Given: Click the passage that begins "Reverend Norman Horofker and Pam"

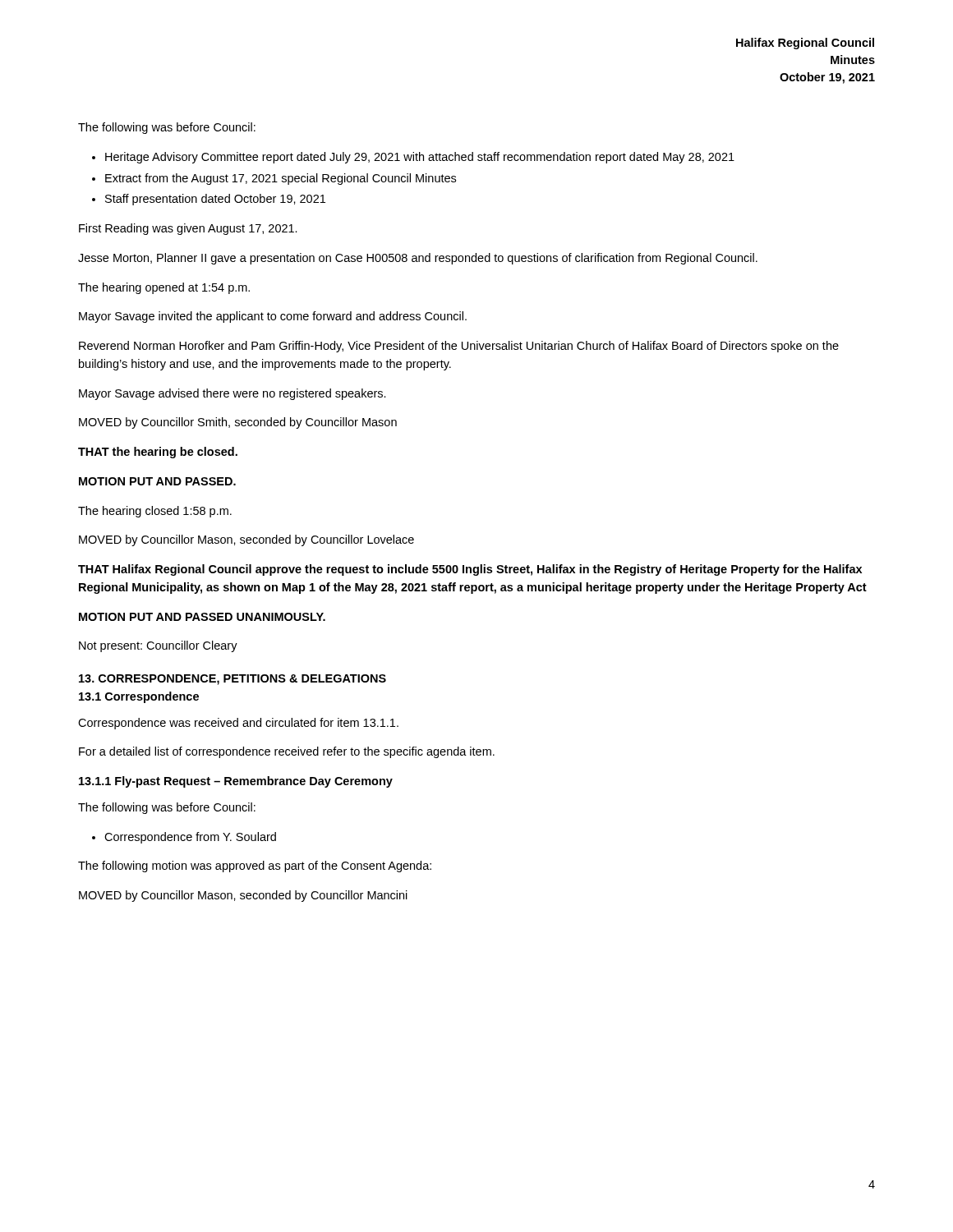Looking at the screenshot, I should (458, 355).
